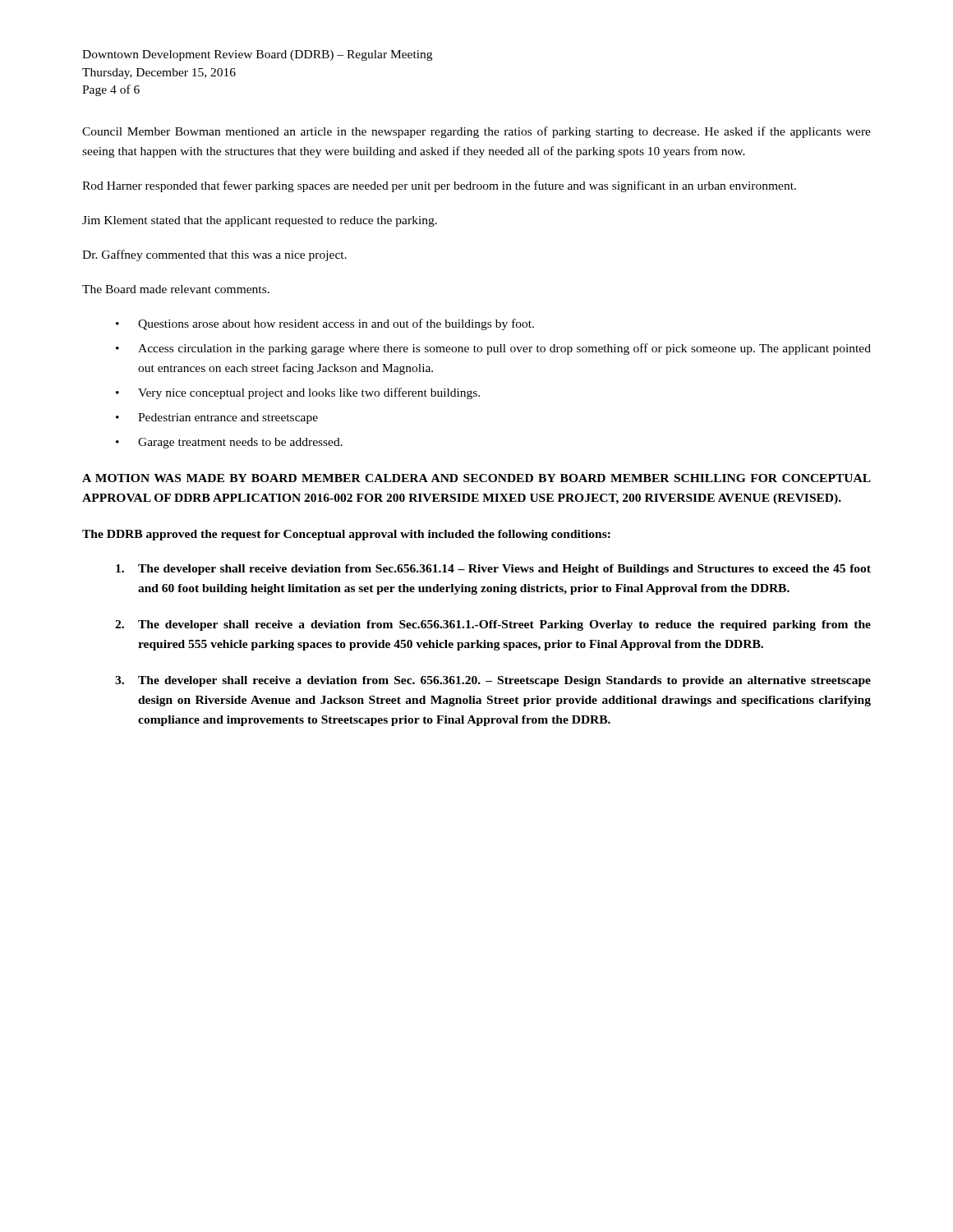The width and height of the screenshot is (953, 1232).
Task: Select the list item containing "• Questions arose about how"
Action: click(x=325, y=324)
